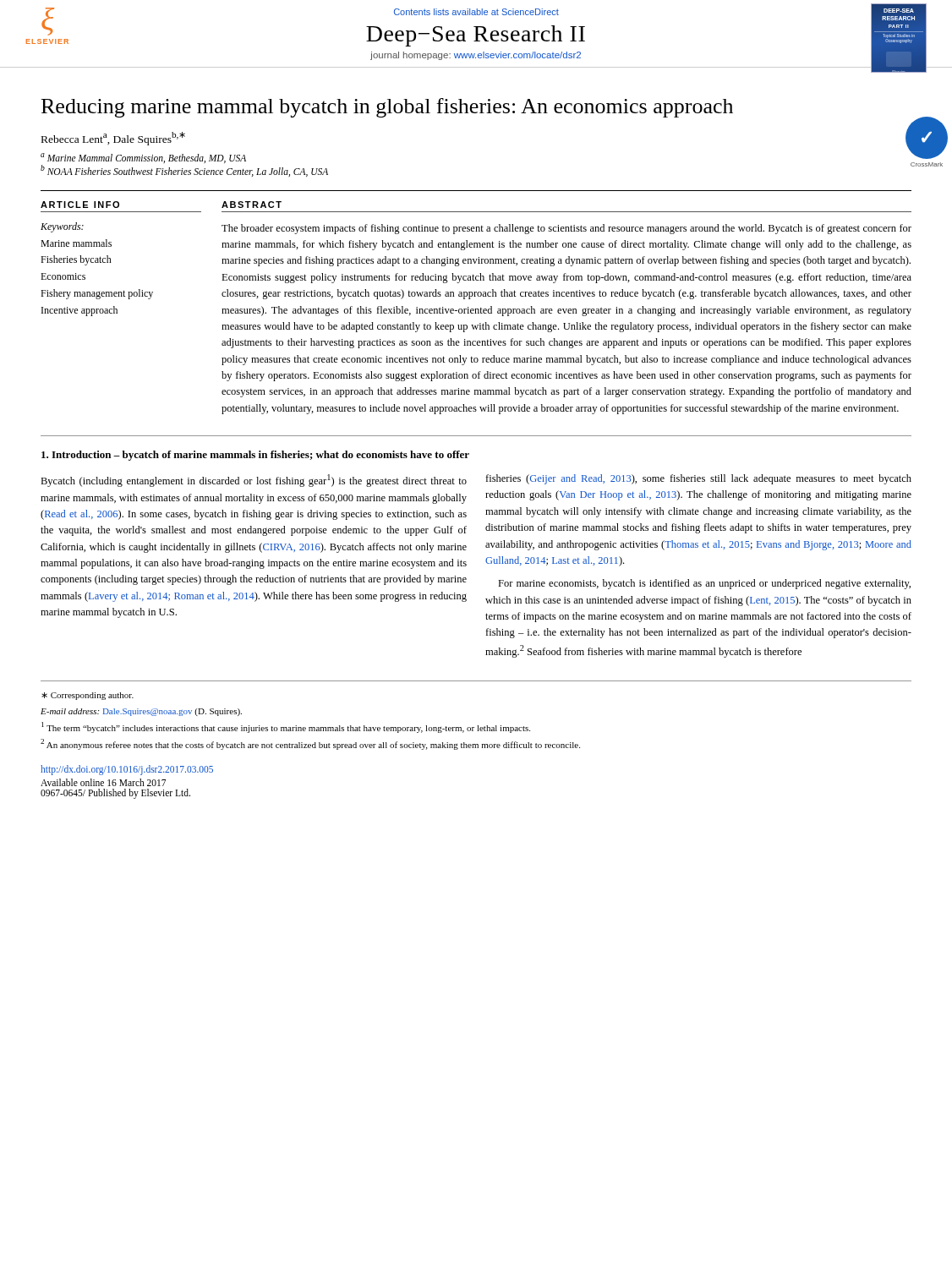
Task: Navigate to the element starting "ARTICLE INFO Keywords: Marine mammals"
Action: (x=121, y=259)
